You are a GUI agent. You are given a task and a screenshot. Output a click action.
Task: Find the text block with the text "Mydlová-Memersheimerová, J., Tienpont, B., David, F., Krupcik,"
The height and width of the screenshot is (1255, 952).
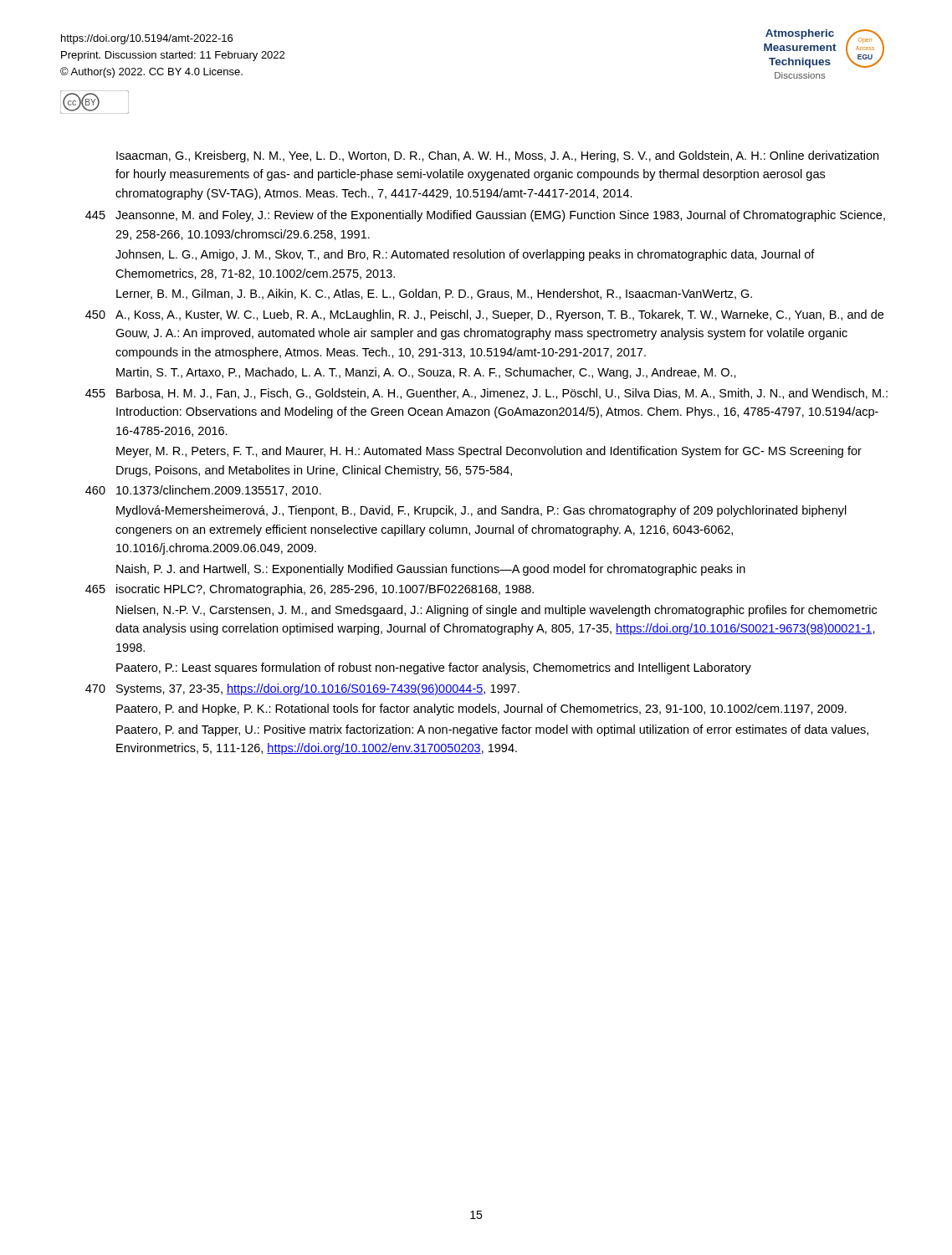[481, 529]
